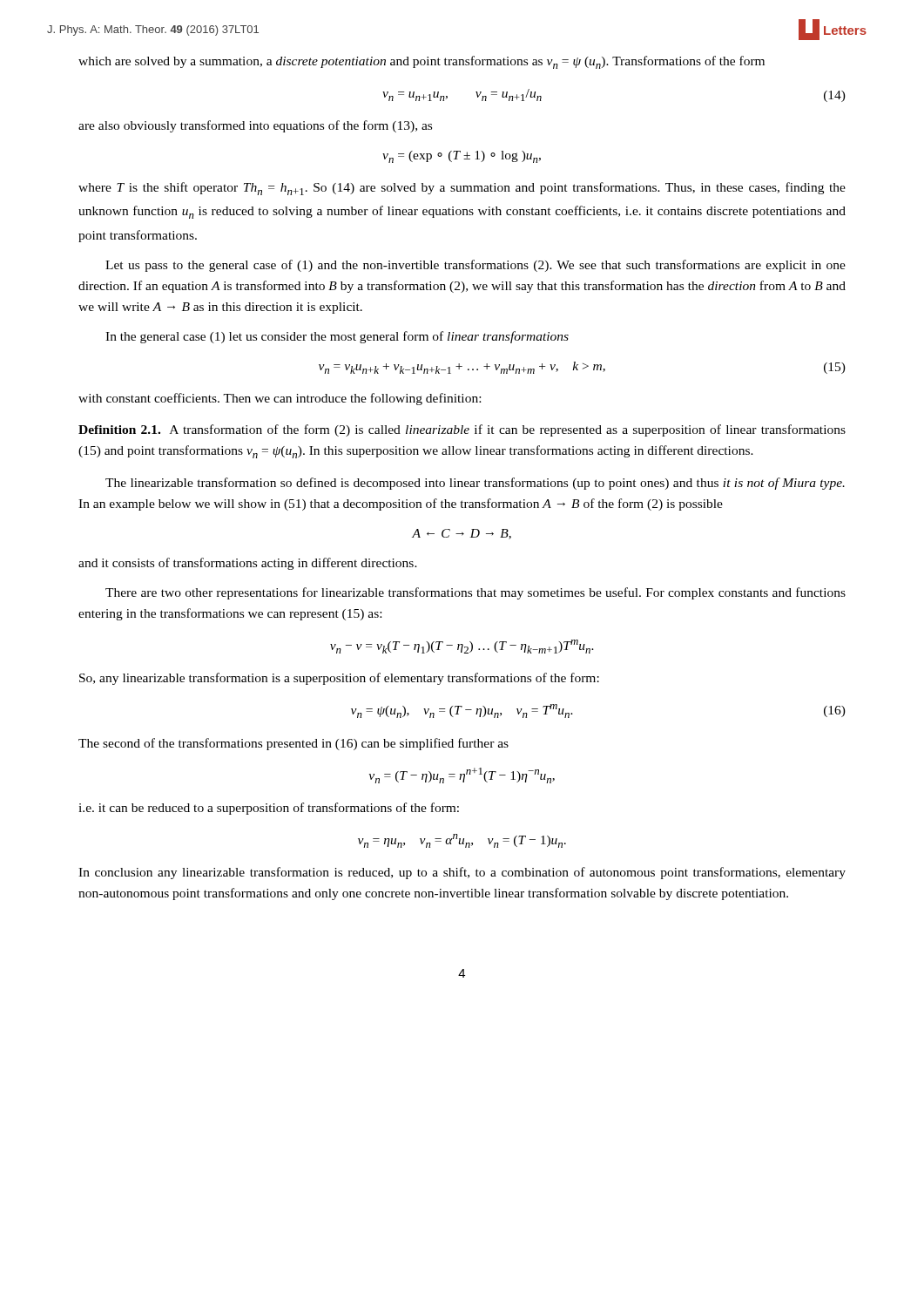Locate the text block containing "and it consists of transformations"
Viewport: 924px width, 1307px height.
(248, 562)
